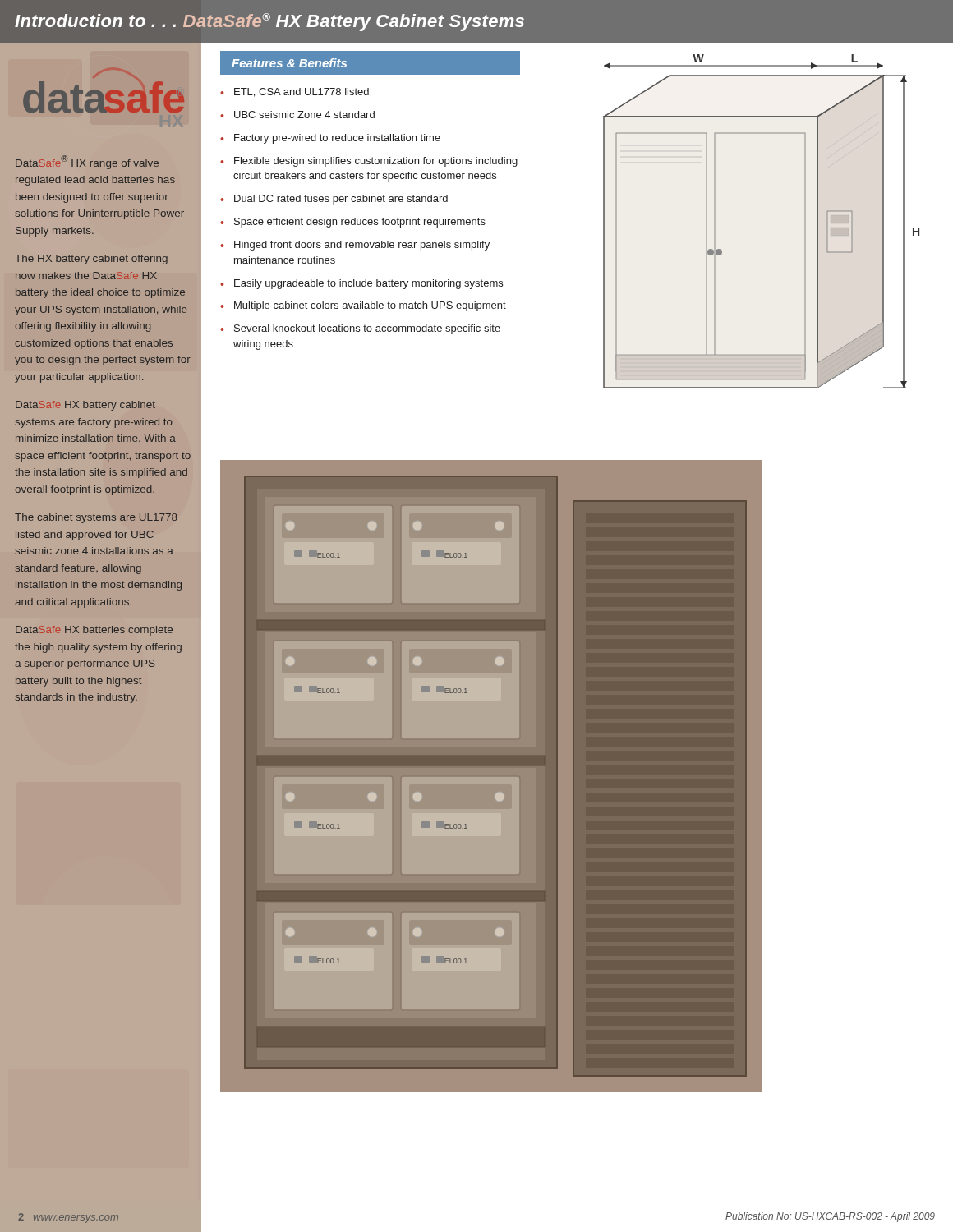This screenshot has width=953, height=1232.
Task: Find the block on this page that starts "Easily upgradeable to include battery"
Action: [368, 283]
